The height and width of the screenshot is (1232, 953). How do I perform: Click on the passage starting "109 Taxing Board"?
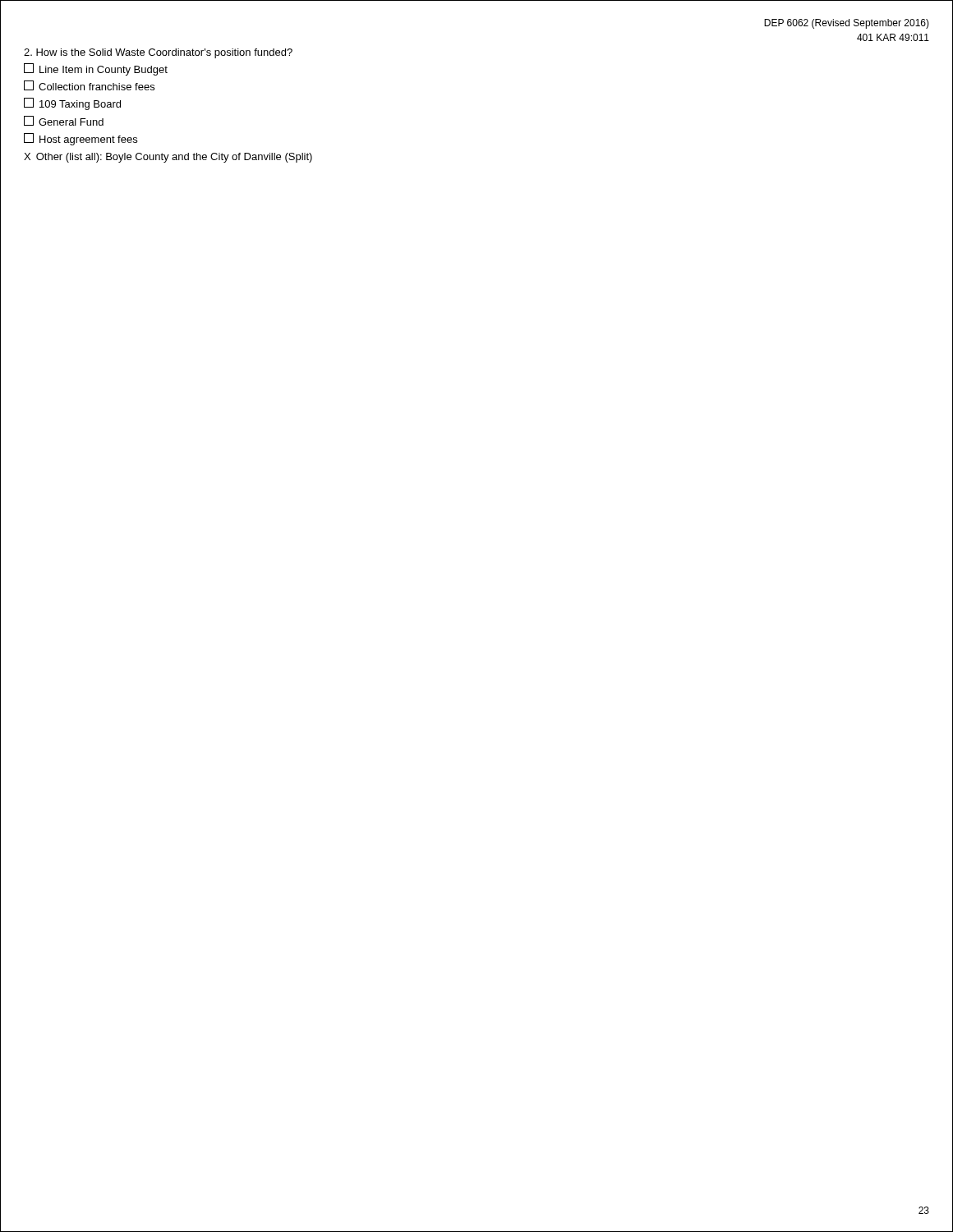coord(73,105)
